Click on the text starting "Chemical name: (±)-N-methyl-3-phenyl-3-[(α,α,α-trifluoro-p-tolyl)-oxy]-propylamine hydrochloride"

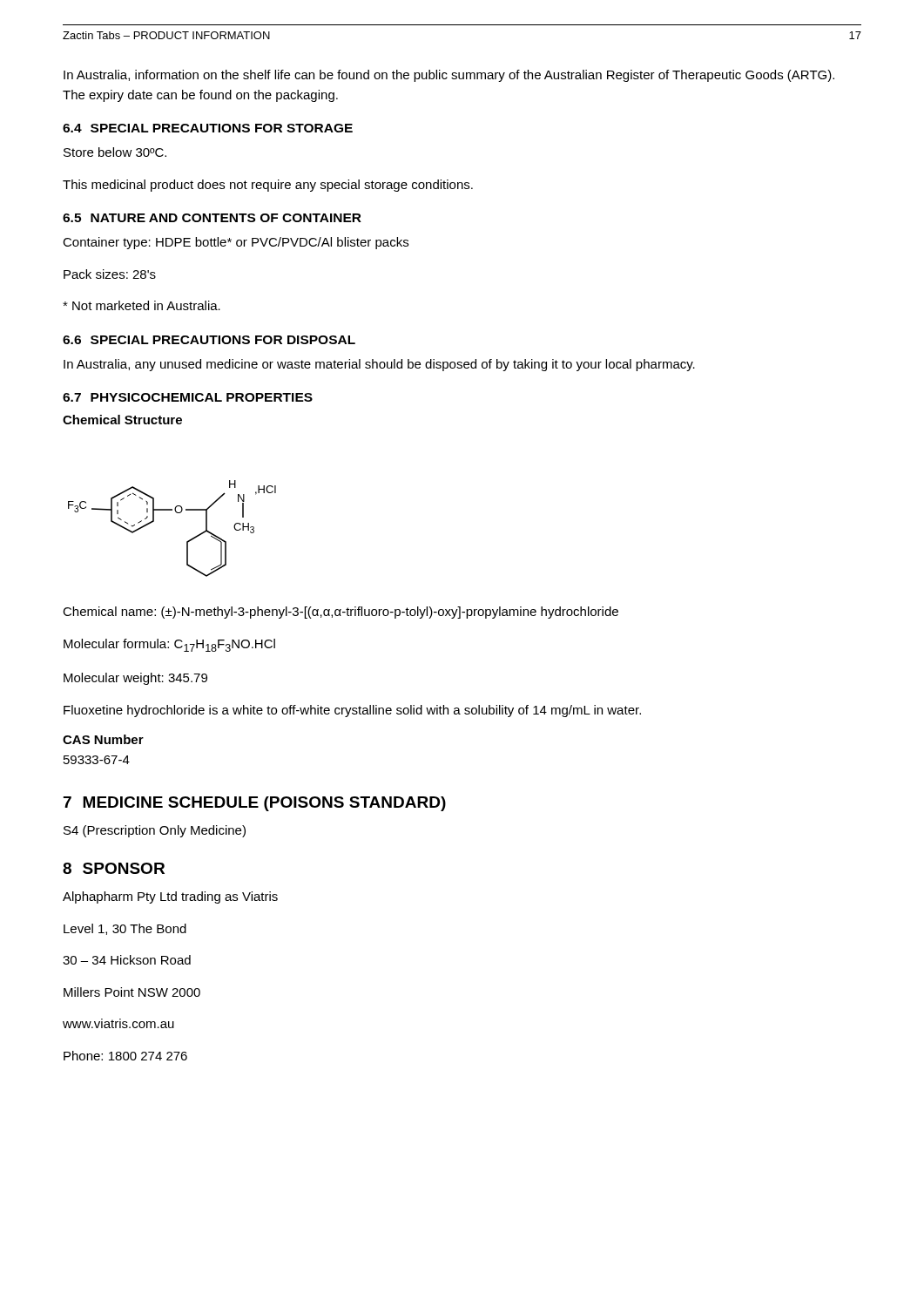click(x=341, y=611)
